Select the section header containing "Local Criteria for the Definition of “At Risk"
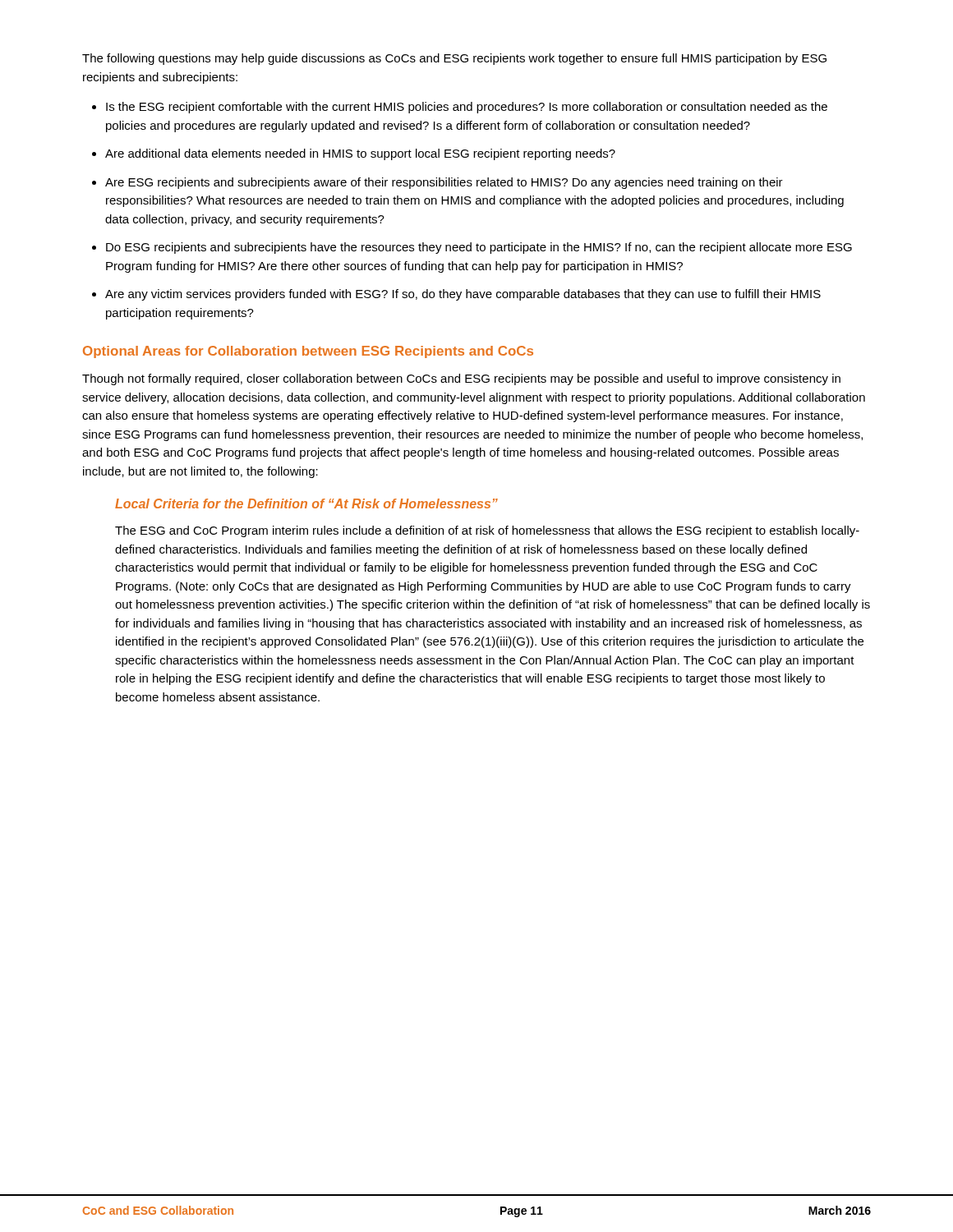The image size is (953, 1232). click(x=306, y=504)
